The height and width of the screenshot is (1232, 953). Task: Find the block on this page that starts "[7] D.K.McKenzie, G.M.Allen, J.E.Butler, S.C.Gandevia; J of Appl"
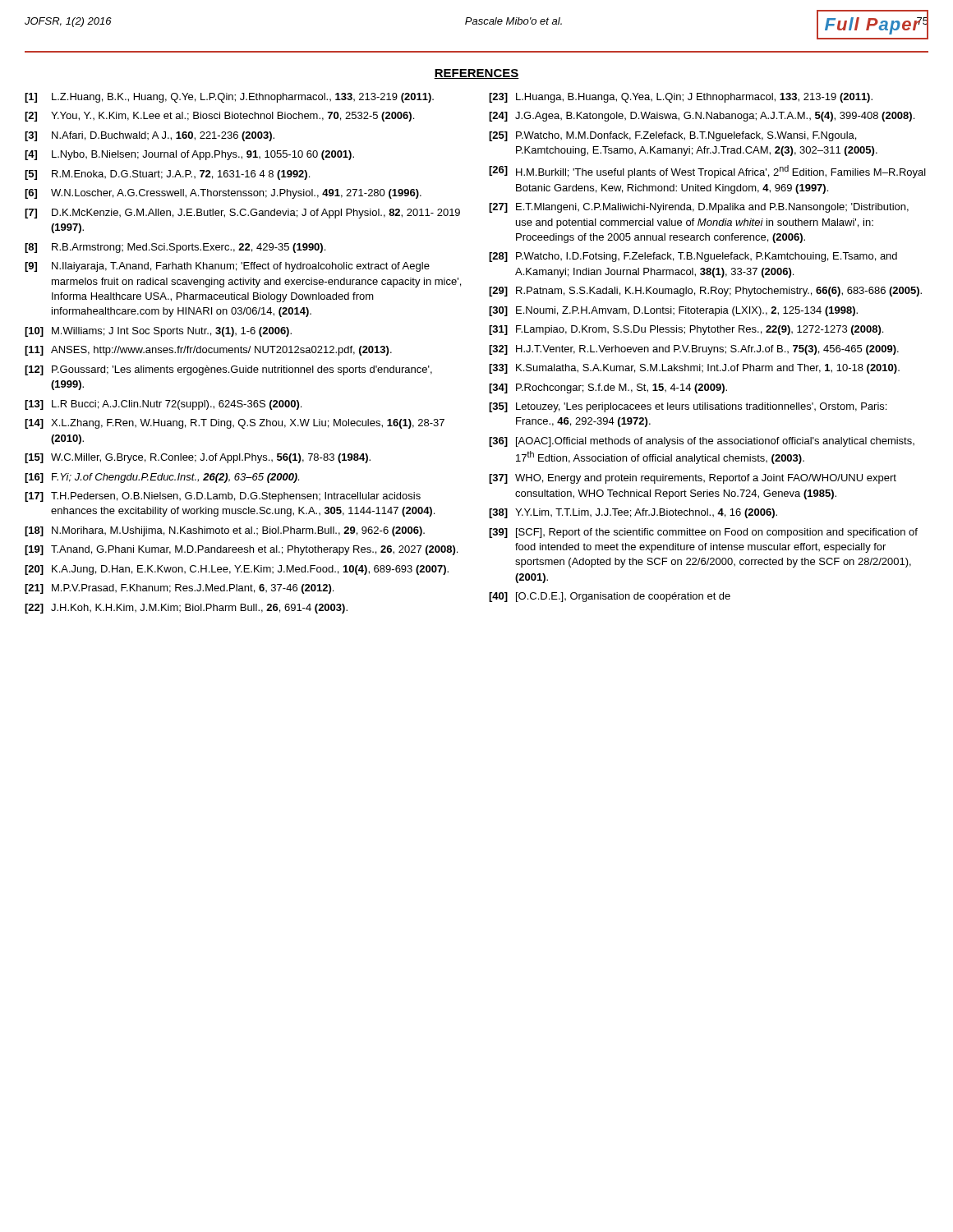(x=244, y=220)
